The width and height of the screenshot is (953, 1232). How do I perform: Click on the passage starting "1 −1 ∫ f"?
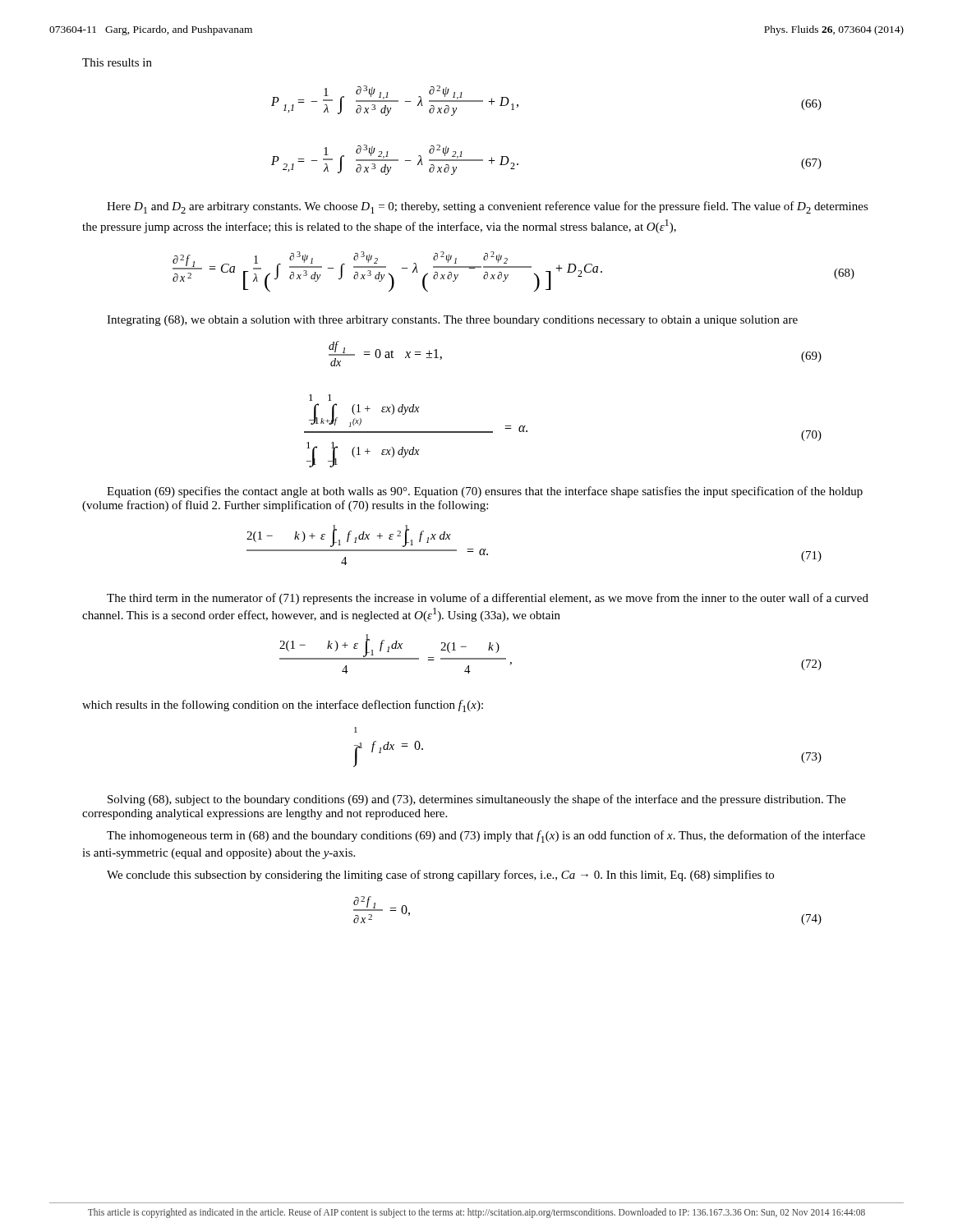[x=356, y=730]
